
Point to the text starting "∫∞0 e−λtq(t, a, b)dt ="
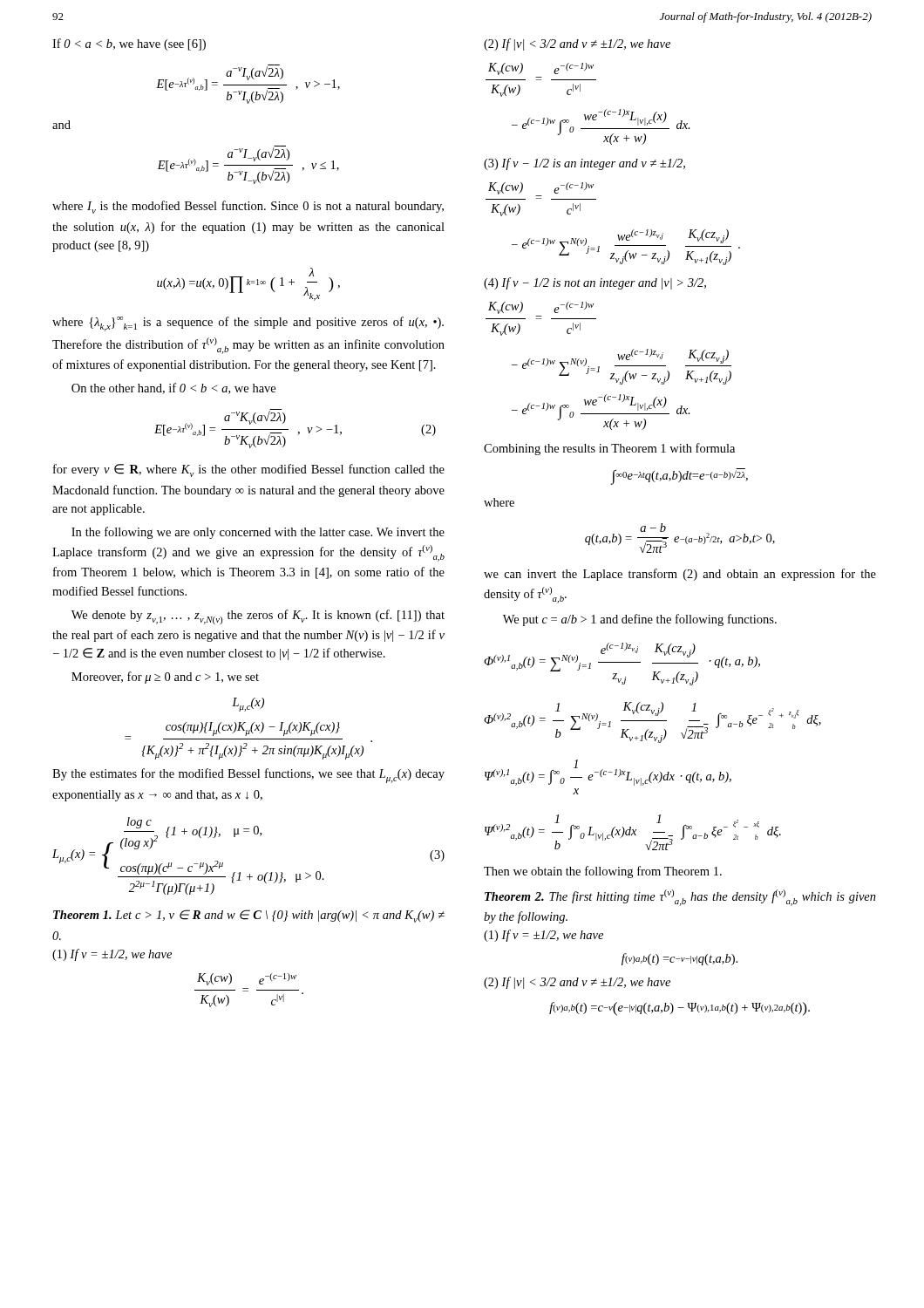680,475
